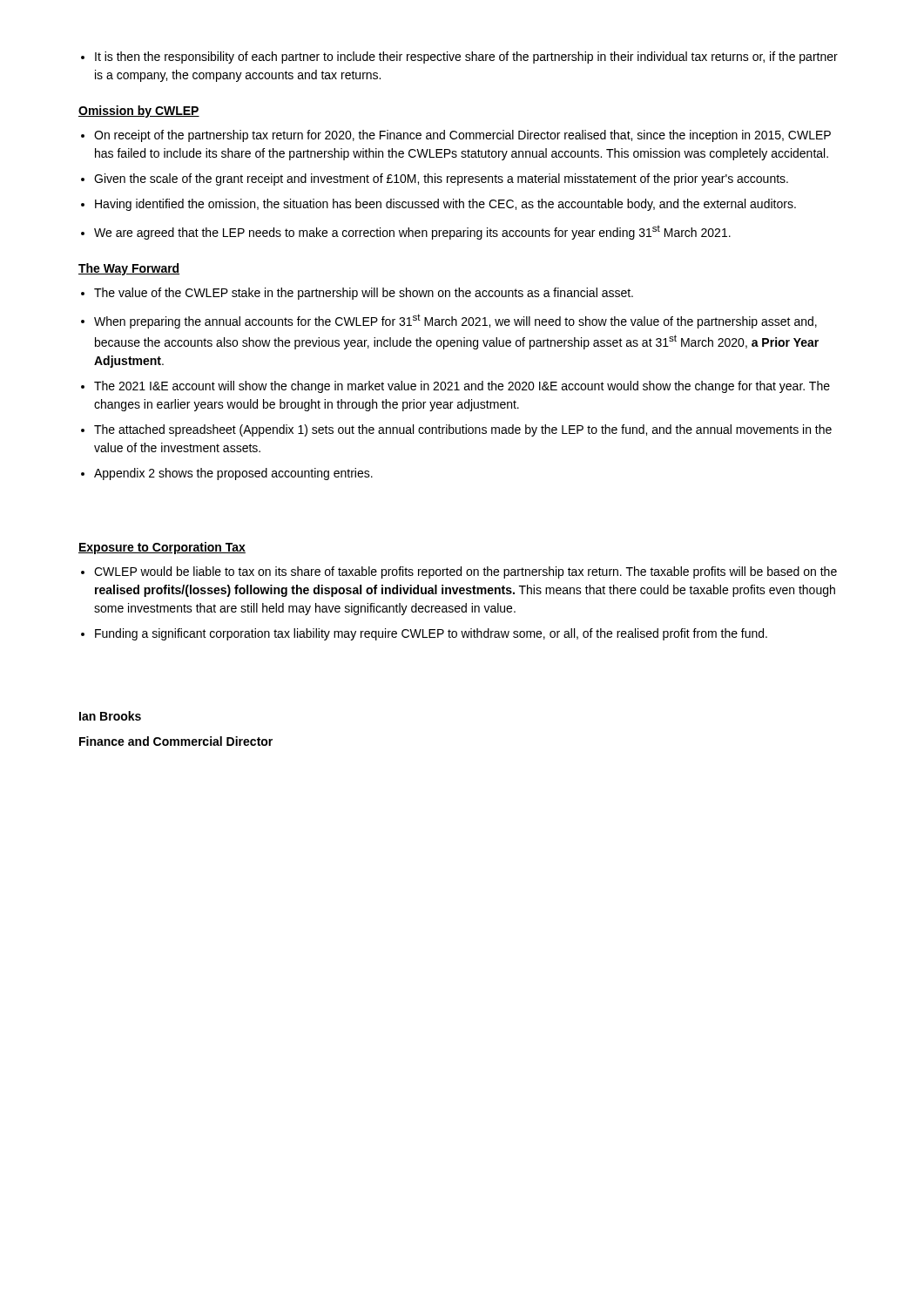Find the region starting "Omission by CWLEP"
Image resolution: width=924 pixels, height=1307 pixels.
139,111
